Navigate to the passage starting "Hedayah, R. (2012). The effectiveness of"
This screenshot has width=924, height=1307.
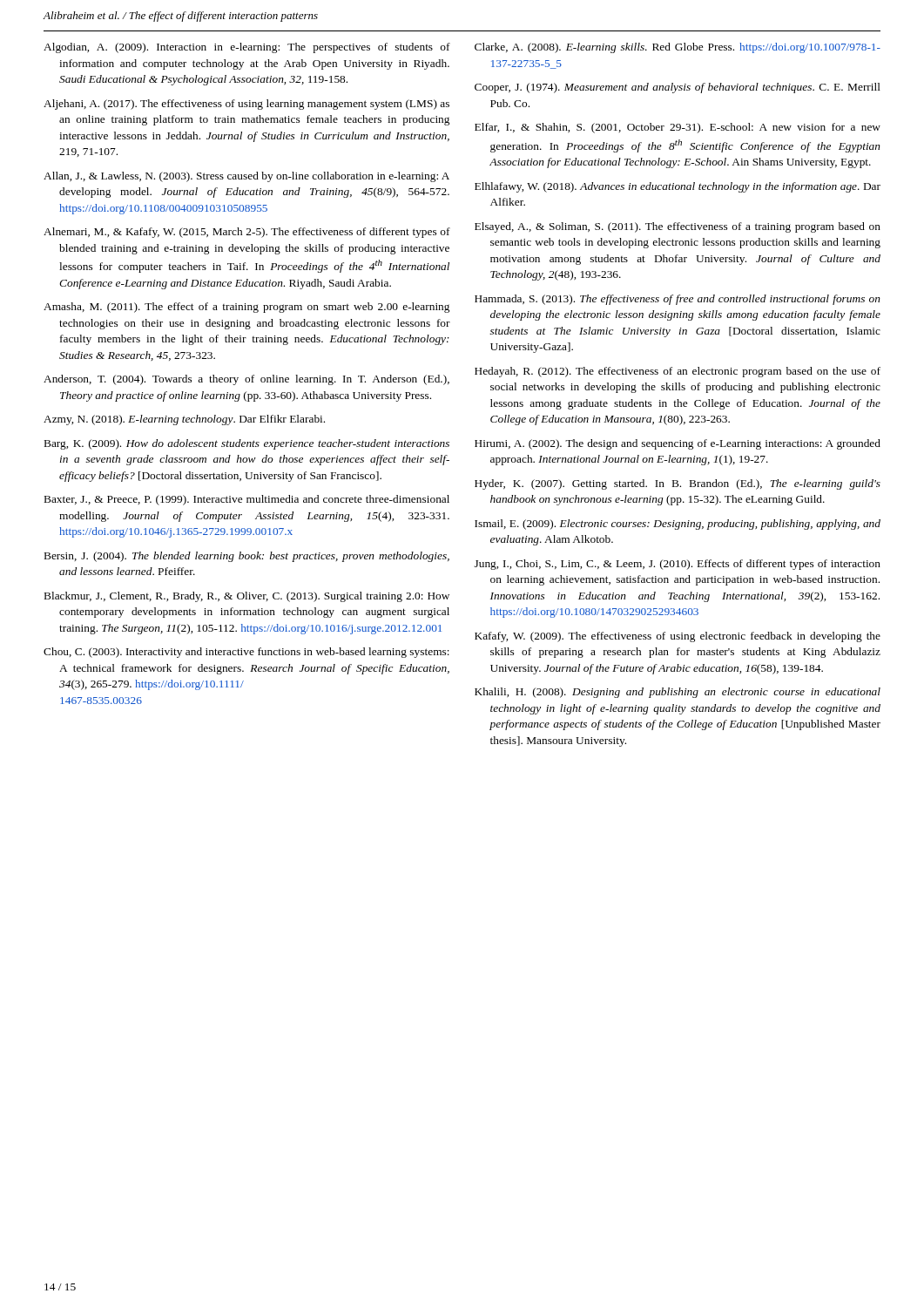677,395
